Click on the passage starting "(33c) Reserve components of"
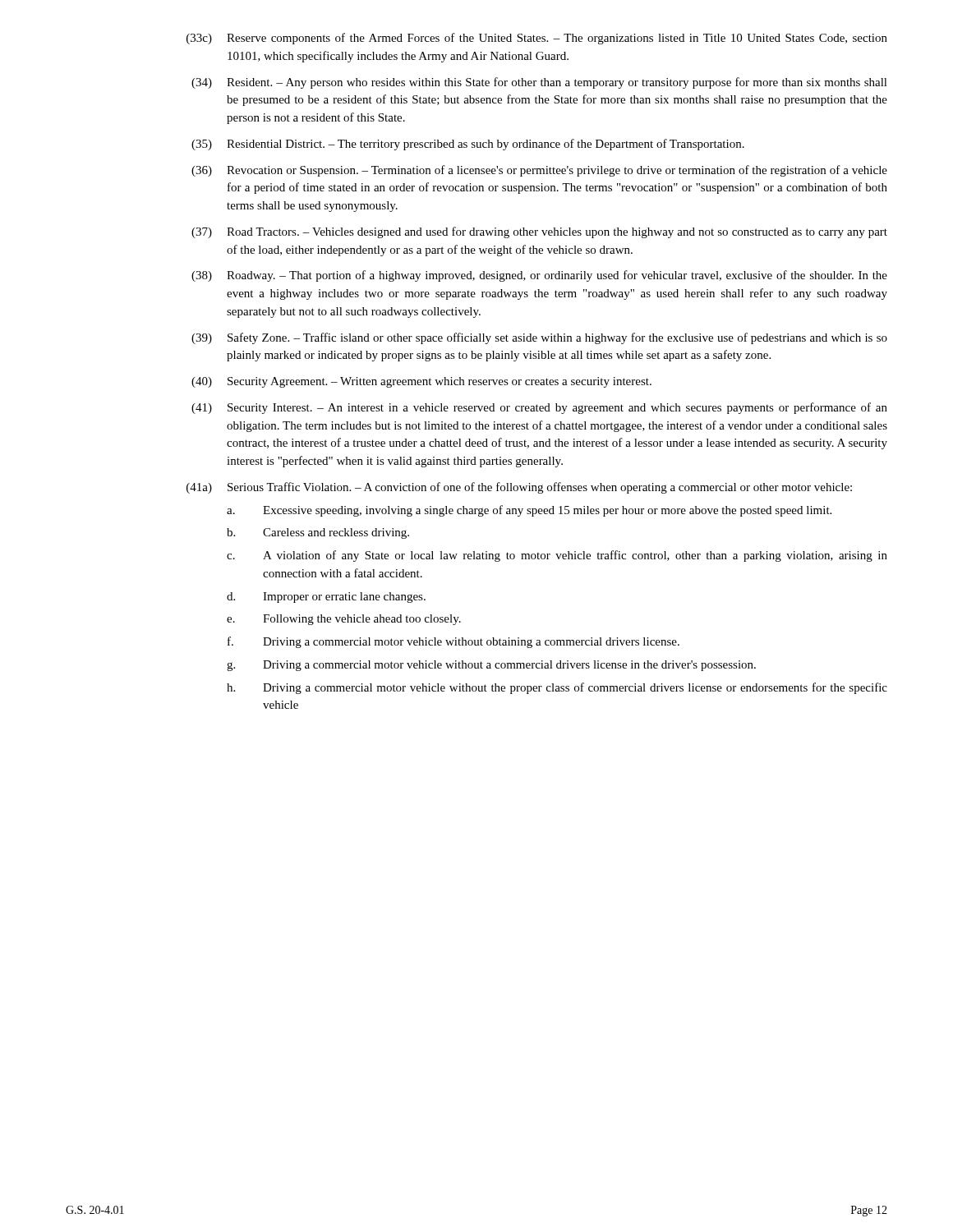Viewport: 953px width, 1232px height. (x=526, y=47)
